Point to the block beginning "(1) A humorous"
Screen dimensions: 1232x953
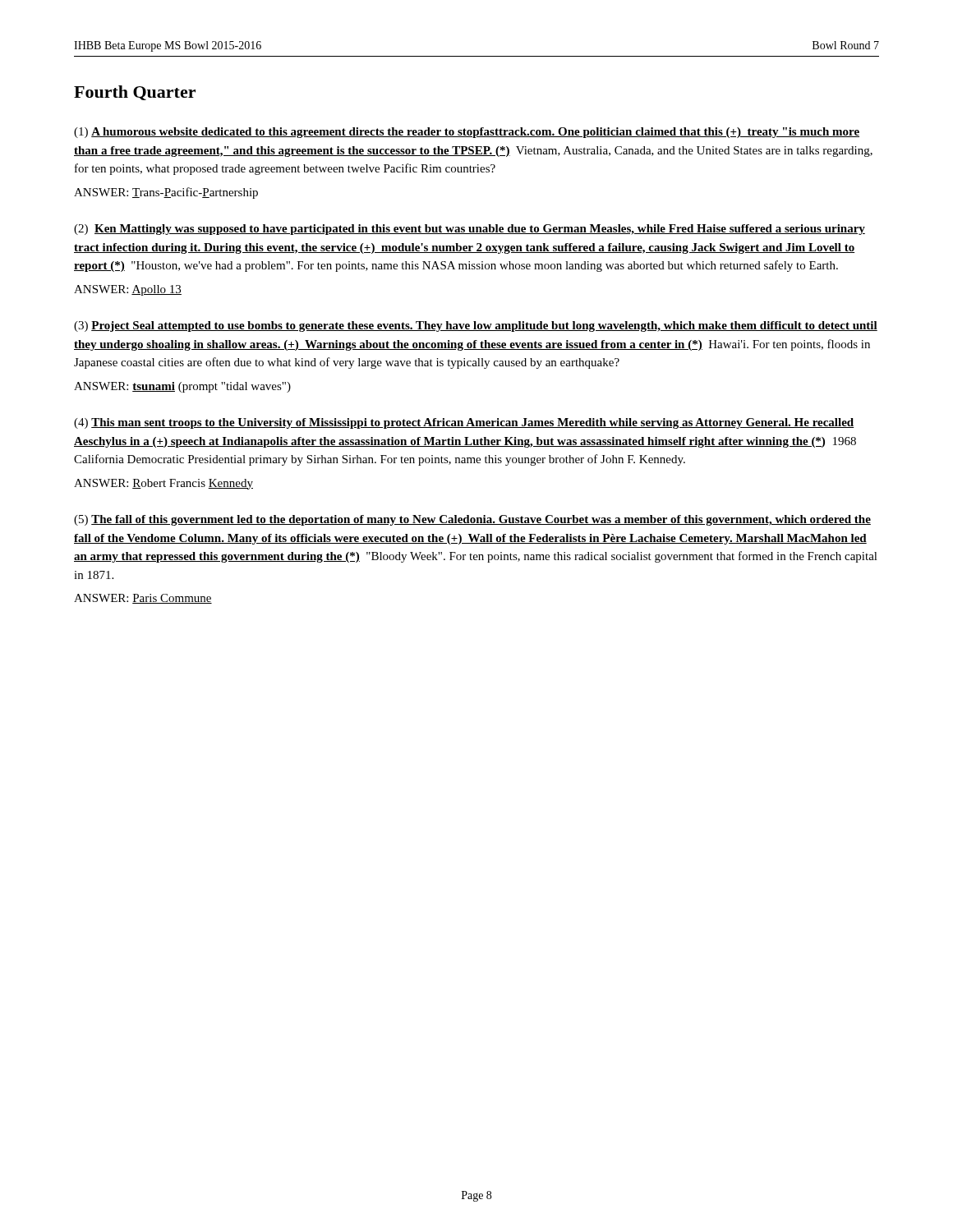[x=476, y=162]
